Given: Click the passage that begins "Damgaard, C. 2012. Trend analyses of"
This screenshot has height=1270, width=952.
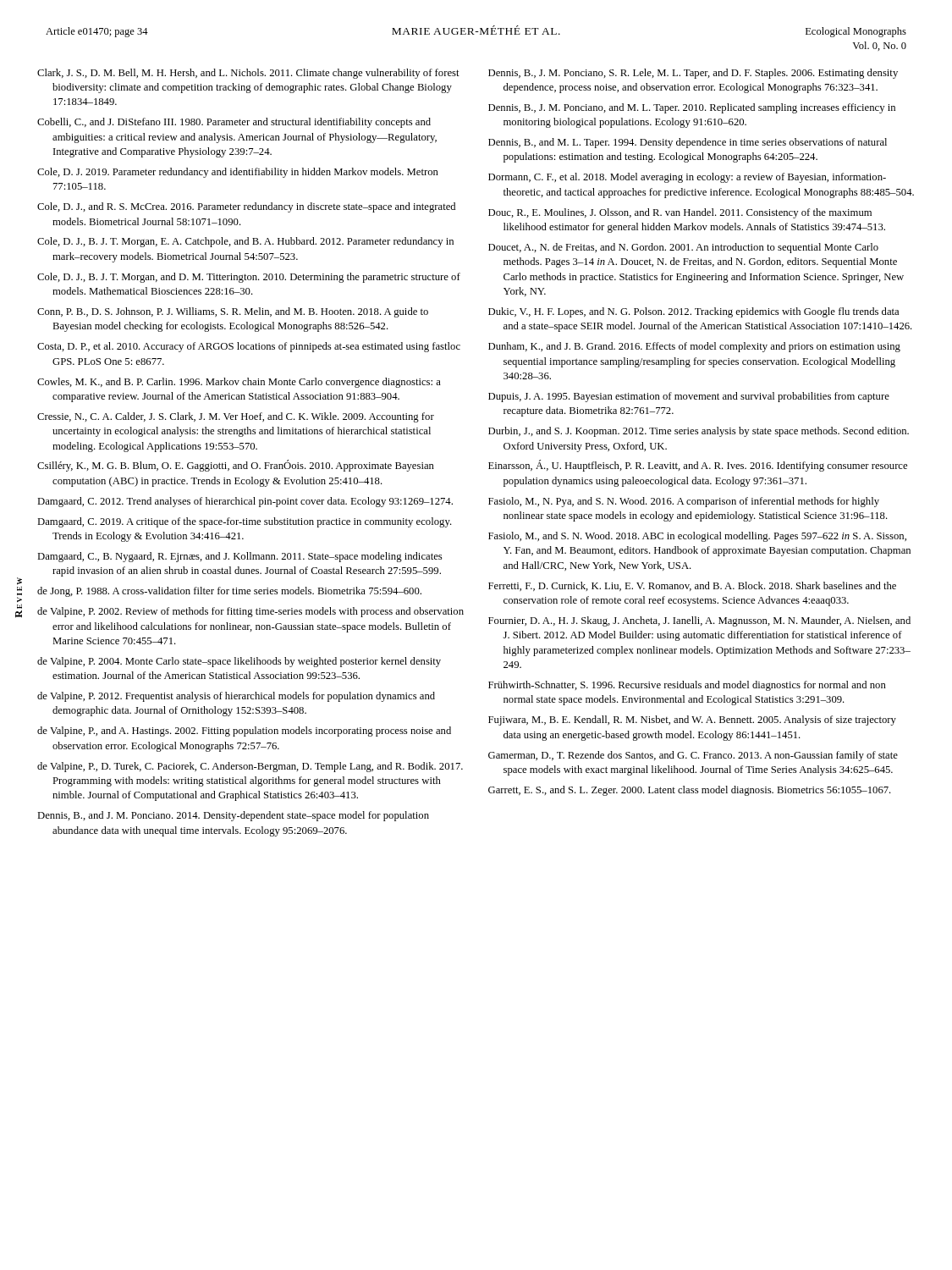Looking at the screenshot, I should pyautogui.click(x=245, y=501).
